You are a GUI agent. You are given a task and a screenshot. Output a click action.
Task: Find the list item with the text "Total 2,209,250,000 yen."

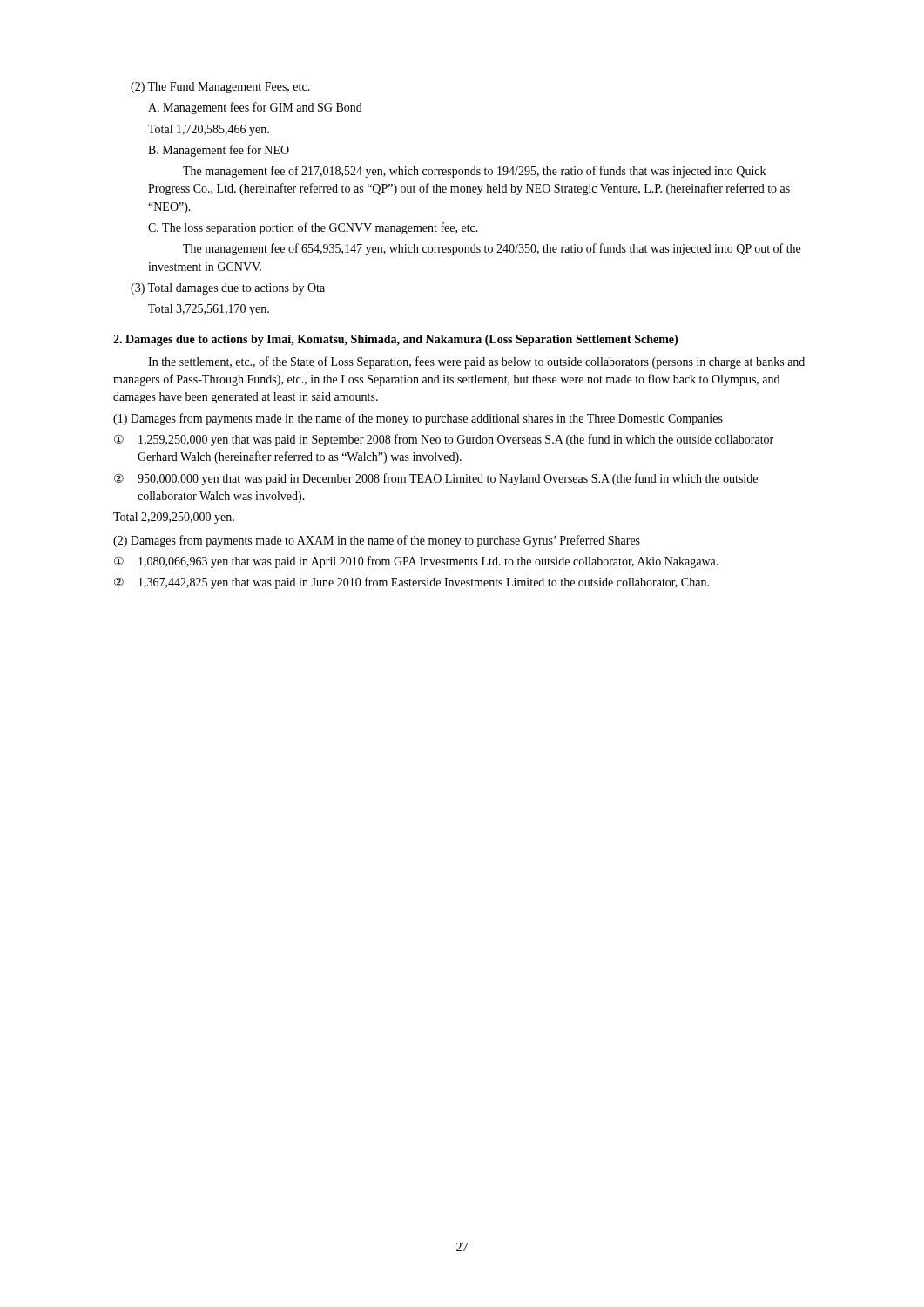pos(174,517)
